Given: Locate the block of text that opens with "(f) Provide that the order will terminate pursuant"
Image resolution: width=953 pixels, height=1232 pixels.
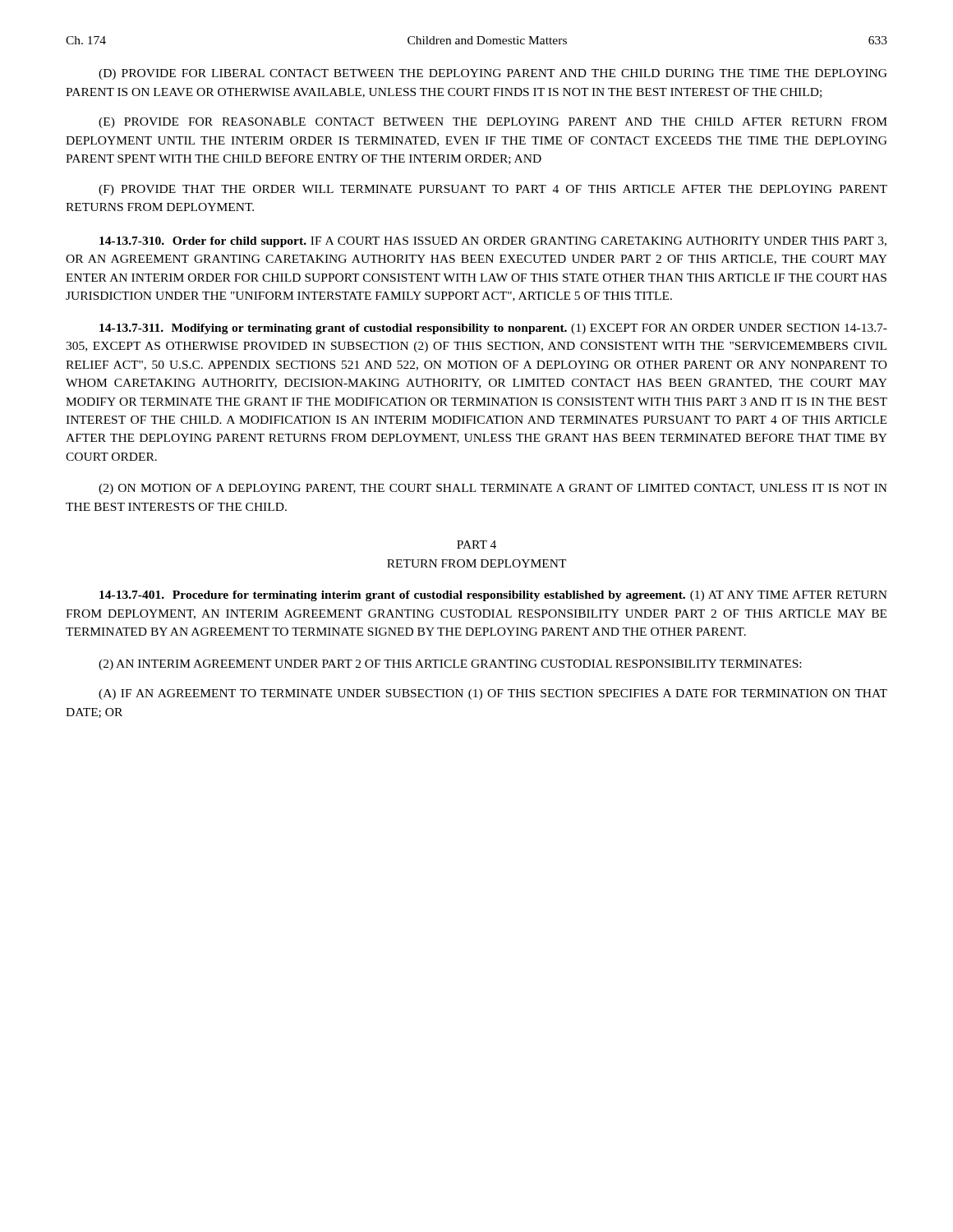Looking at the screenshot, I should 476,198.
